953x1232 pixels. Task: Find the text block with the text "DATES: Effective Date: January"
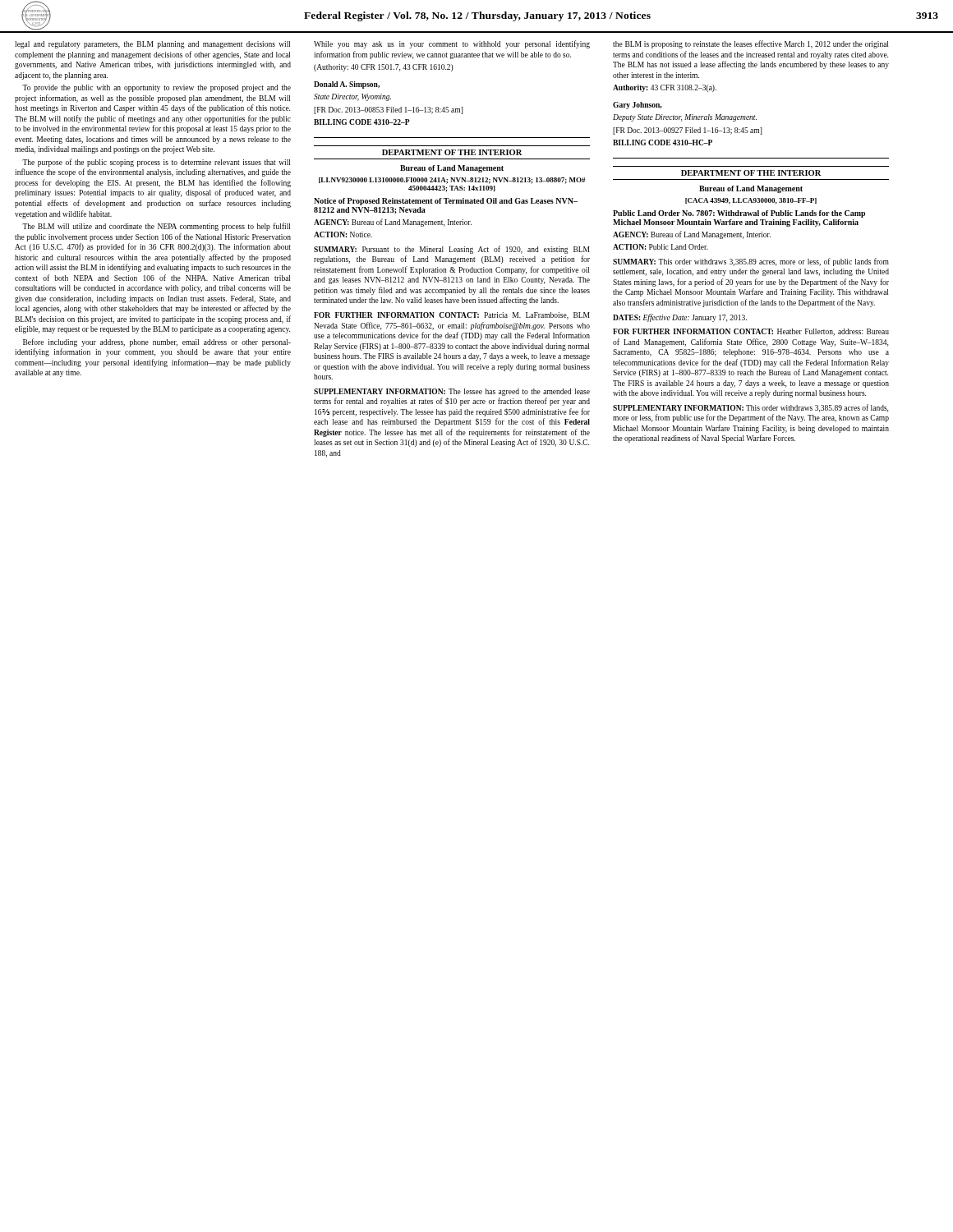tap(751, 318)
